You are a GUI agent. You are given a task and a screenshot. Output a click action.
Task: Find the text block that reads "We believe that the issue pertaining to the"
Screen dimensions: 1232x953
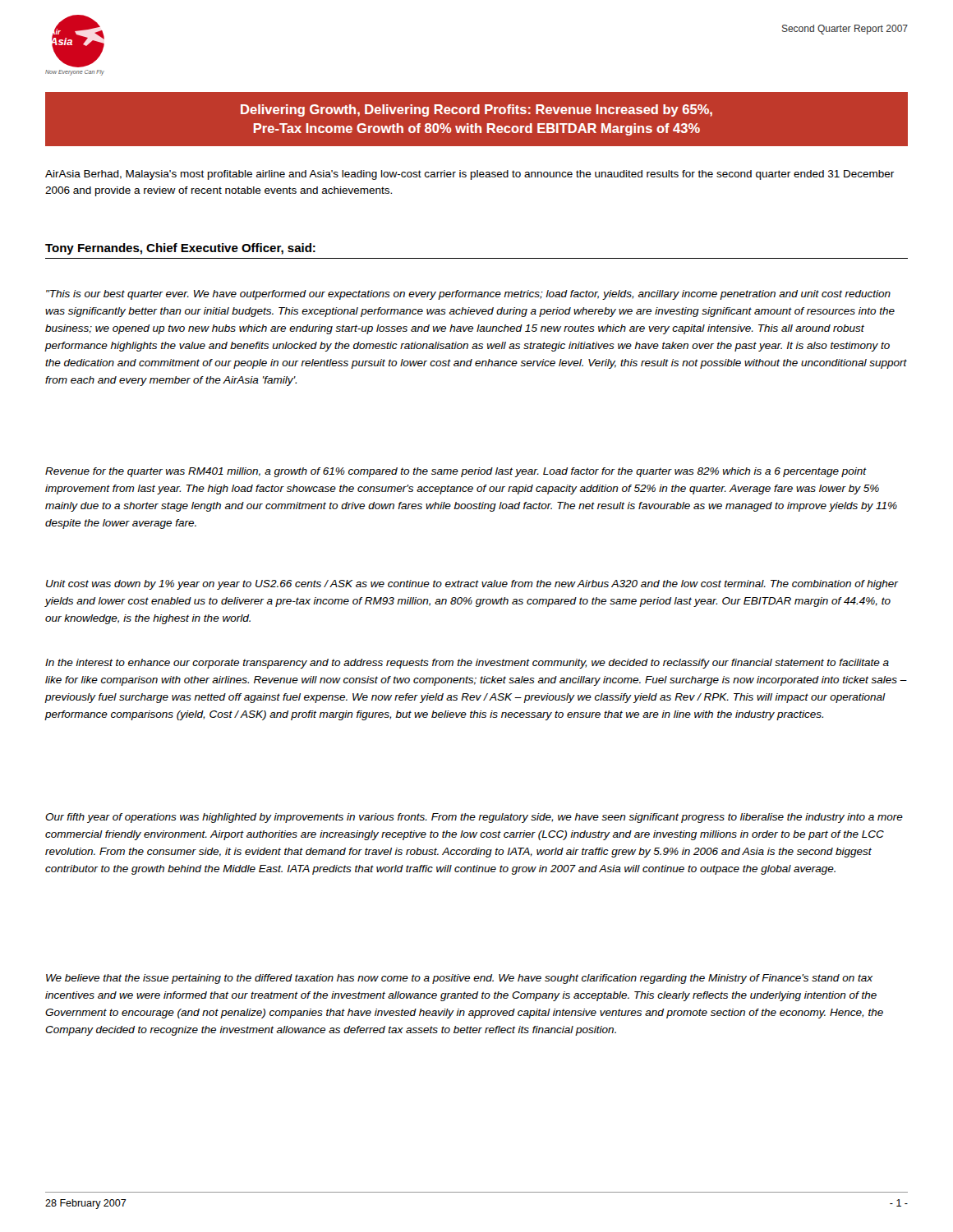click(x=464, y=1004)
